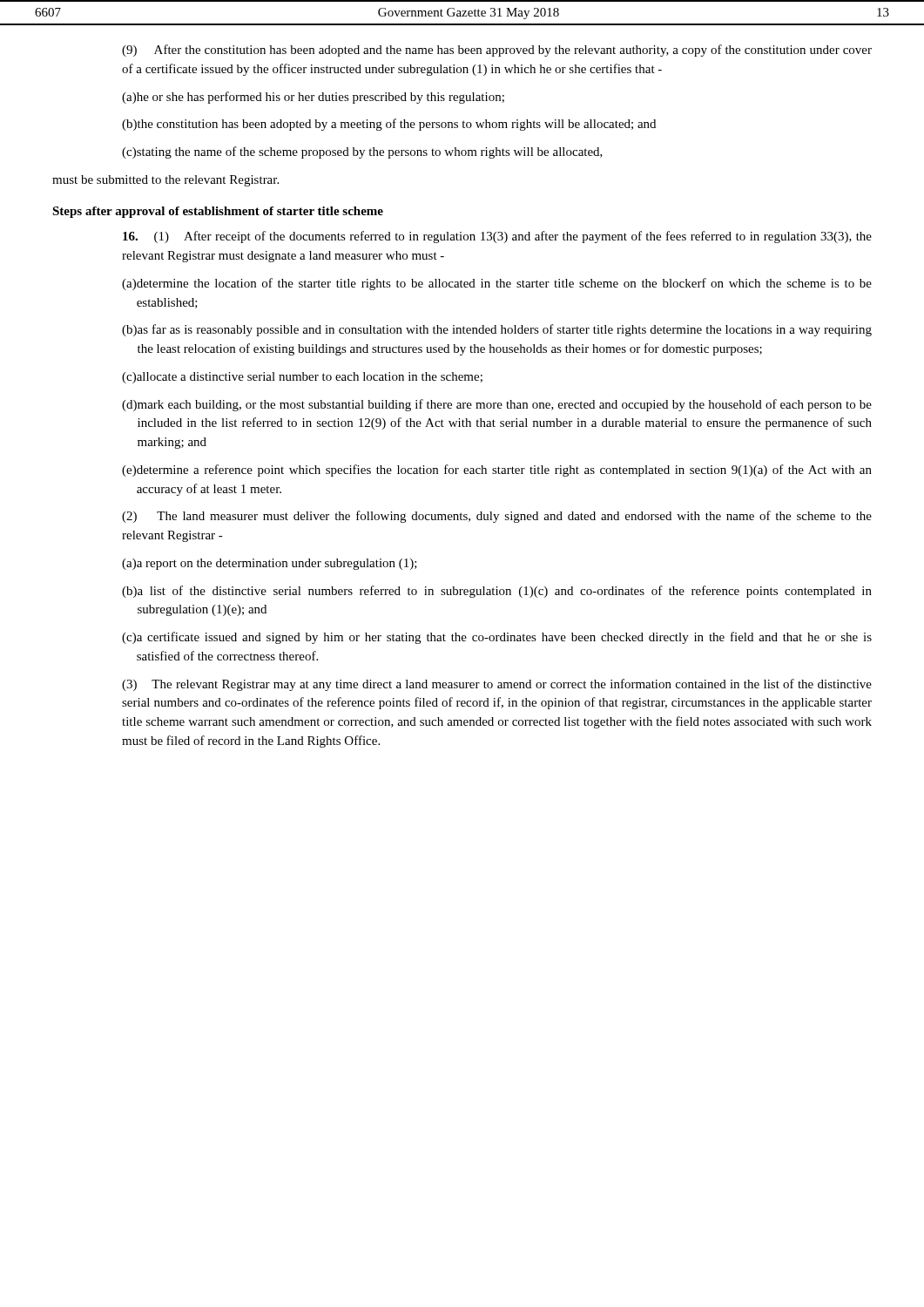
Task: Find the list item that says "(b) the constitution has been adopted"
Action: [x=462, y=125]
